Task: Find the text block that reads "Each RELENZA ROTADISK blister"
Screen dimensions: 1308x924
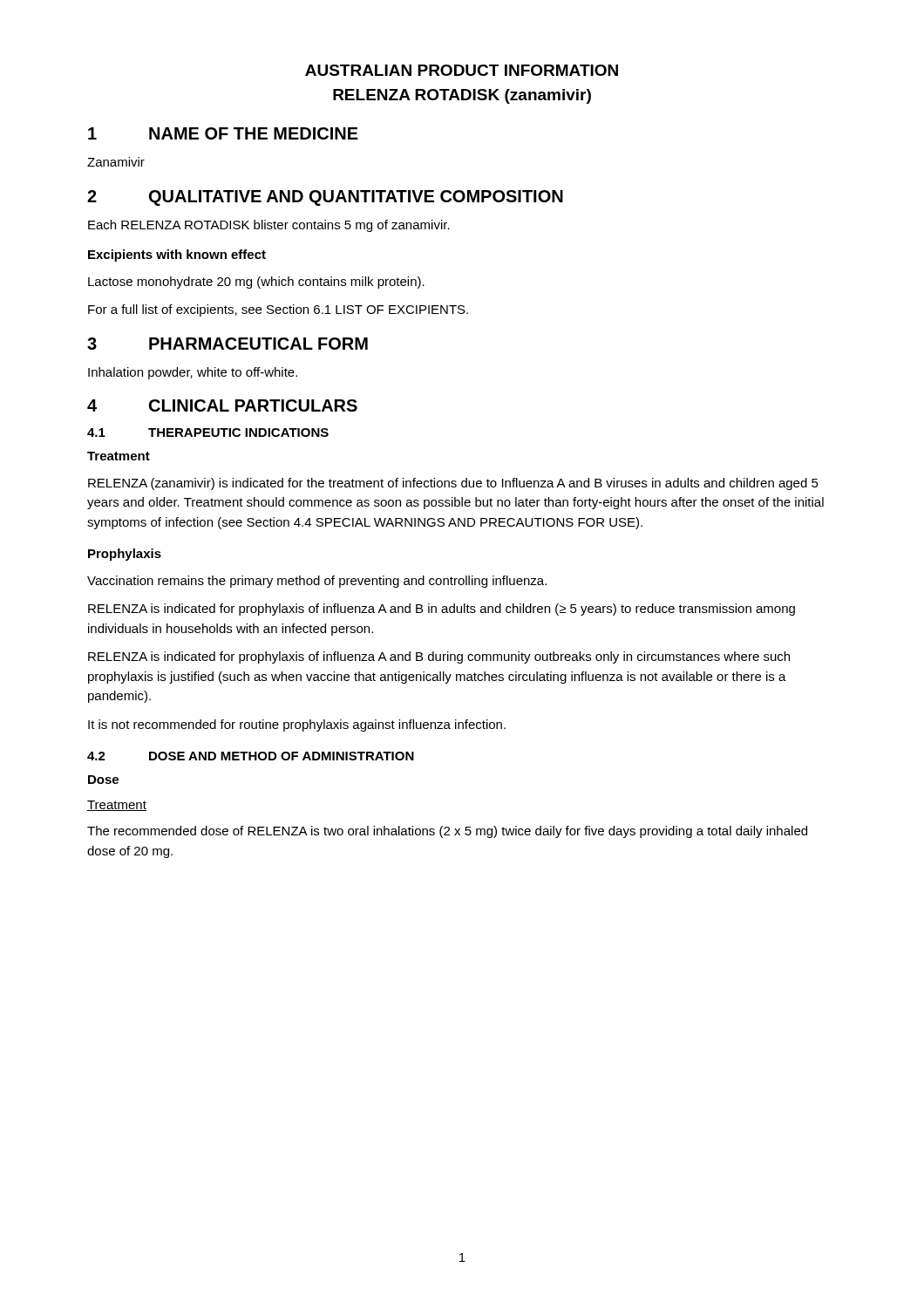Action: [x=269, y=226]
